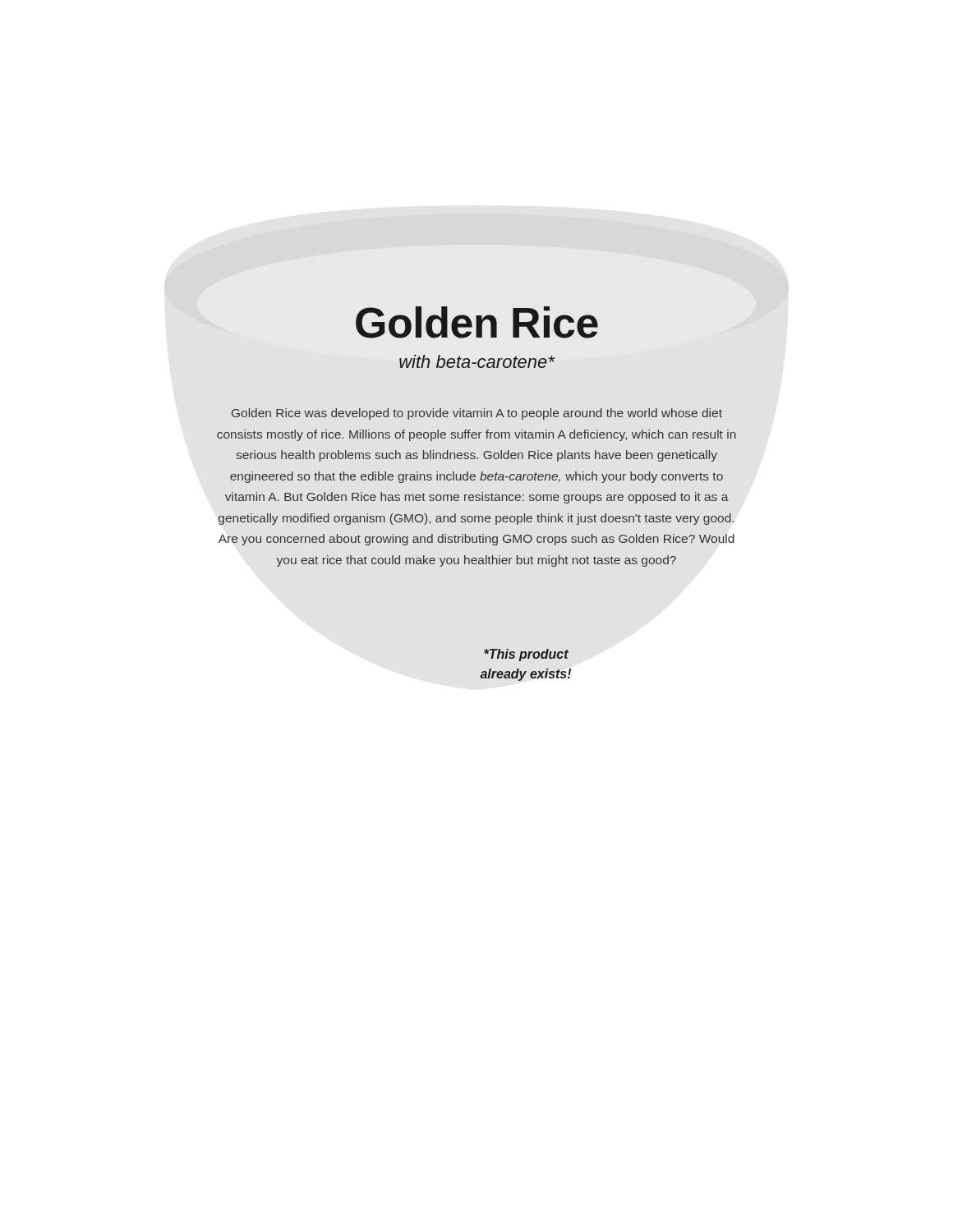Locate the text block with the text "Golden Rice was developed to provide vitamin"

[x=476, y=486]
